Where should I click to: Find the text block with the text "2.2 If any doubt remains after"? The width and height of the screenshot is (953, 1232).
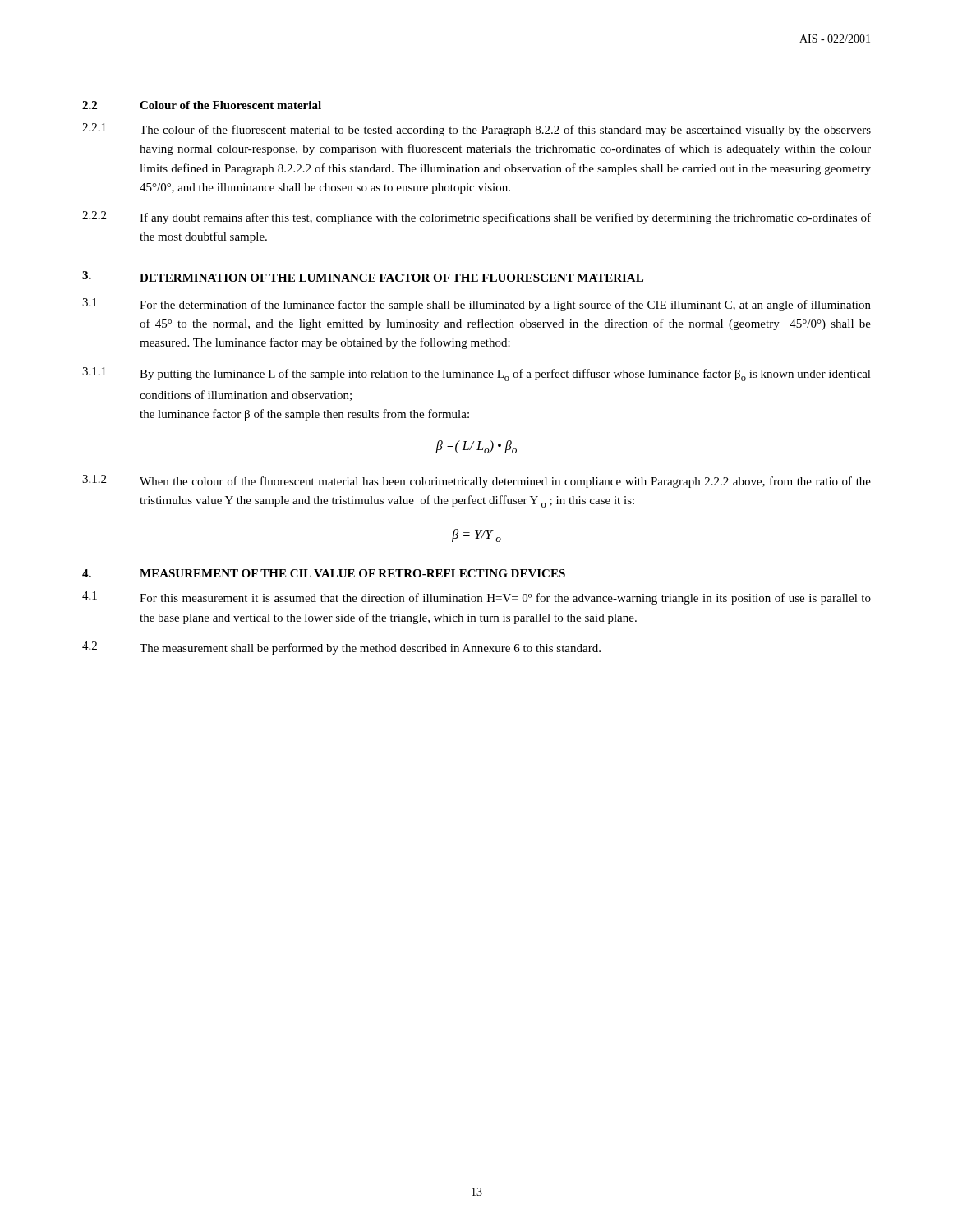(x=476, y=228)
